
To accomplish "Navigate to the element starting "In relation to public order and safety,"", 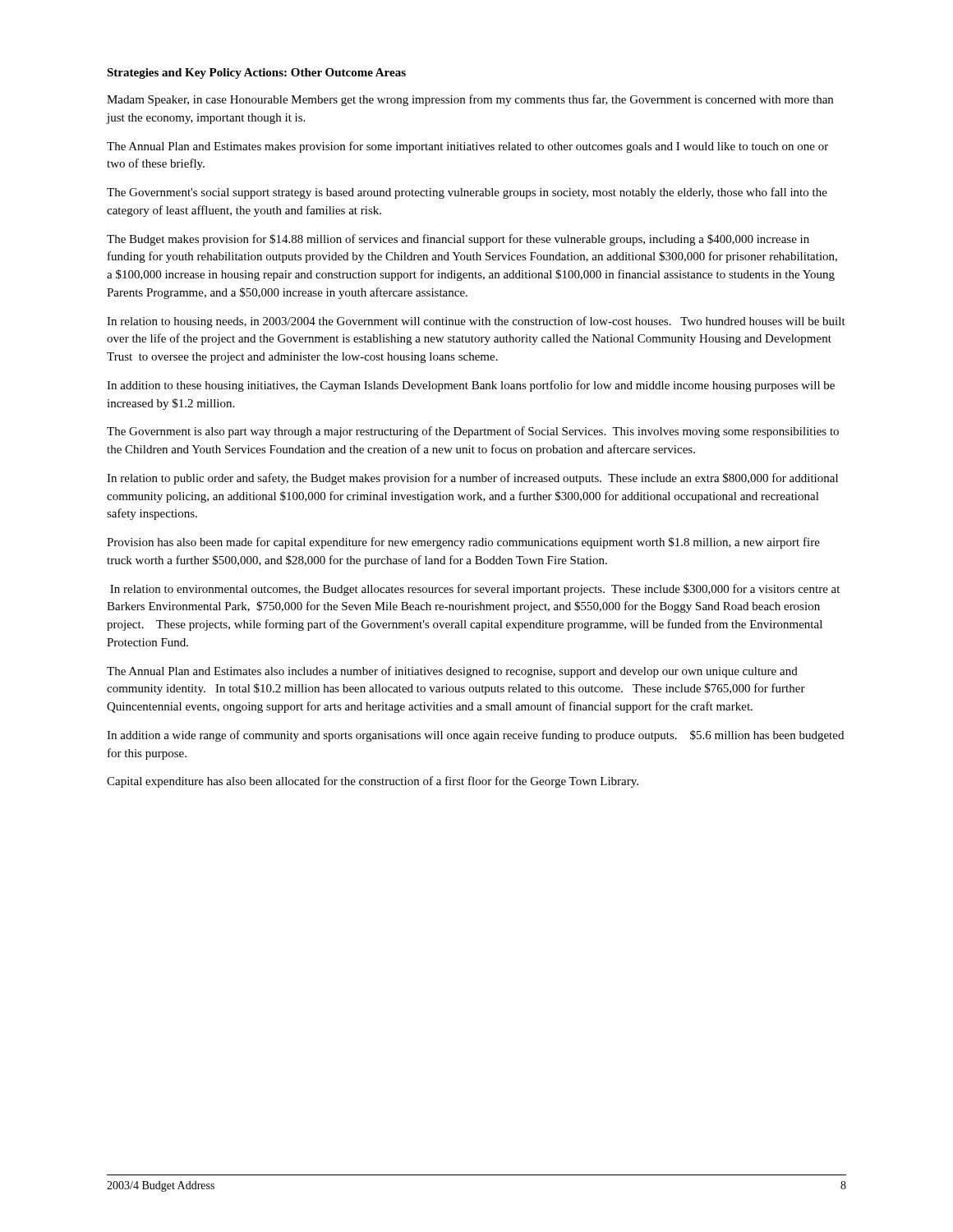I will [x=473, y=496].
